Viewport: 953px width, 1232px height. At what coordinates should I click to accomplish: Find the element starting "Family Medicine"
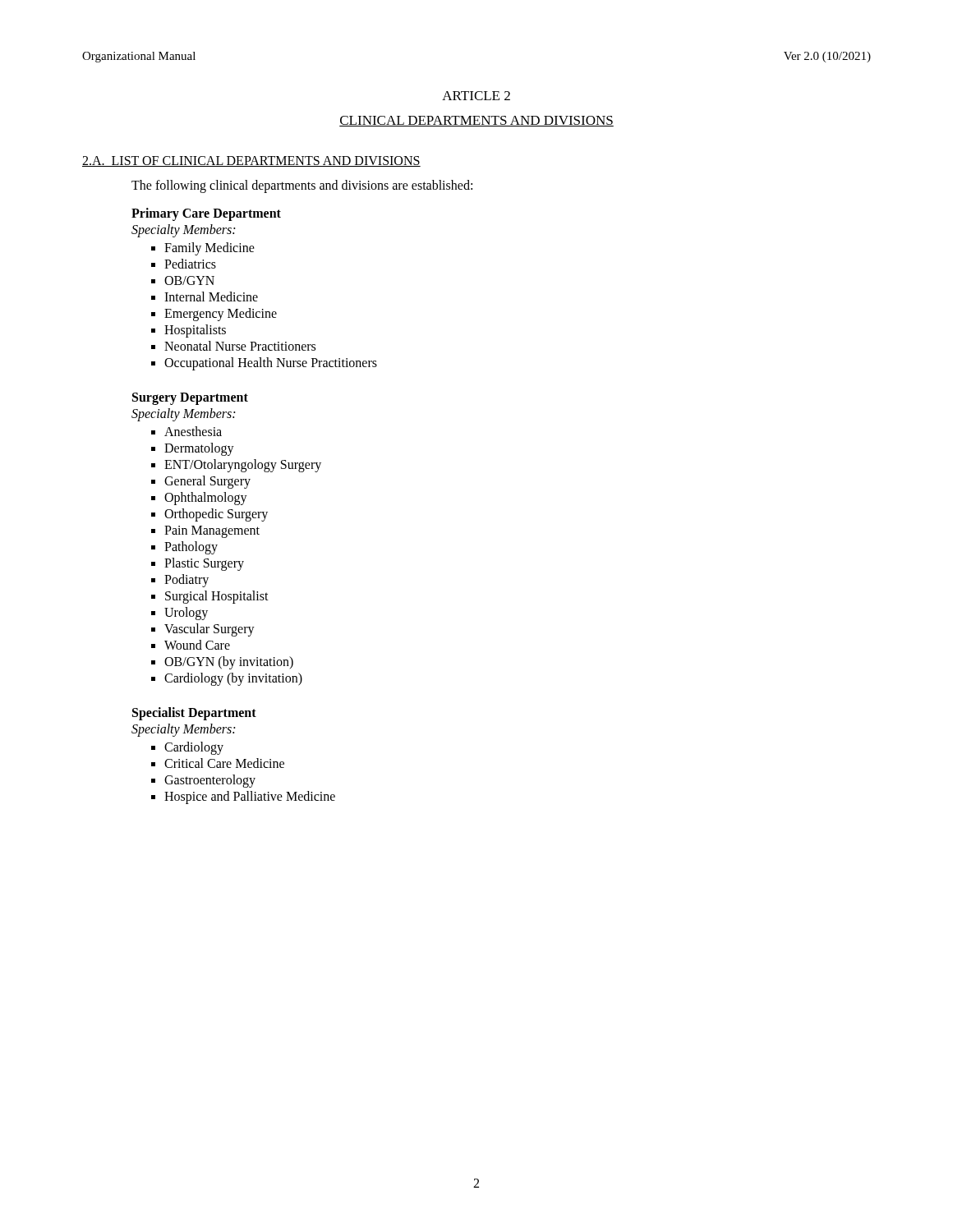(209, 248)
